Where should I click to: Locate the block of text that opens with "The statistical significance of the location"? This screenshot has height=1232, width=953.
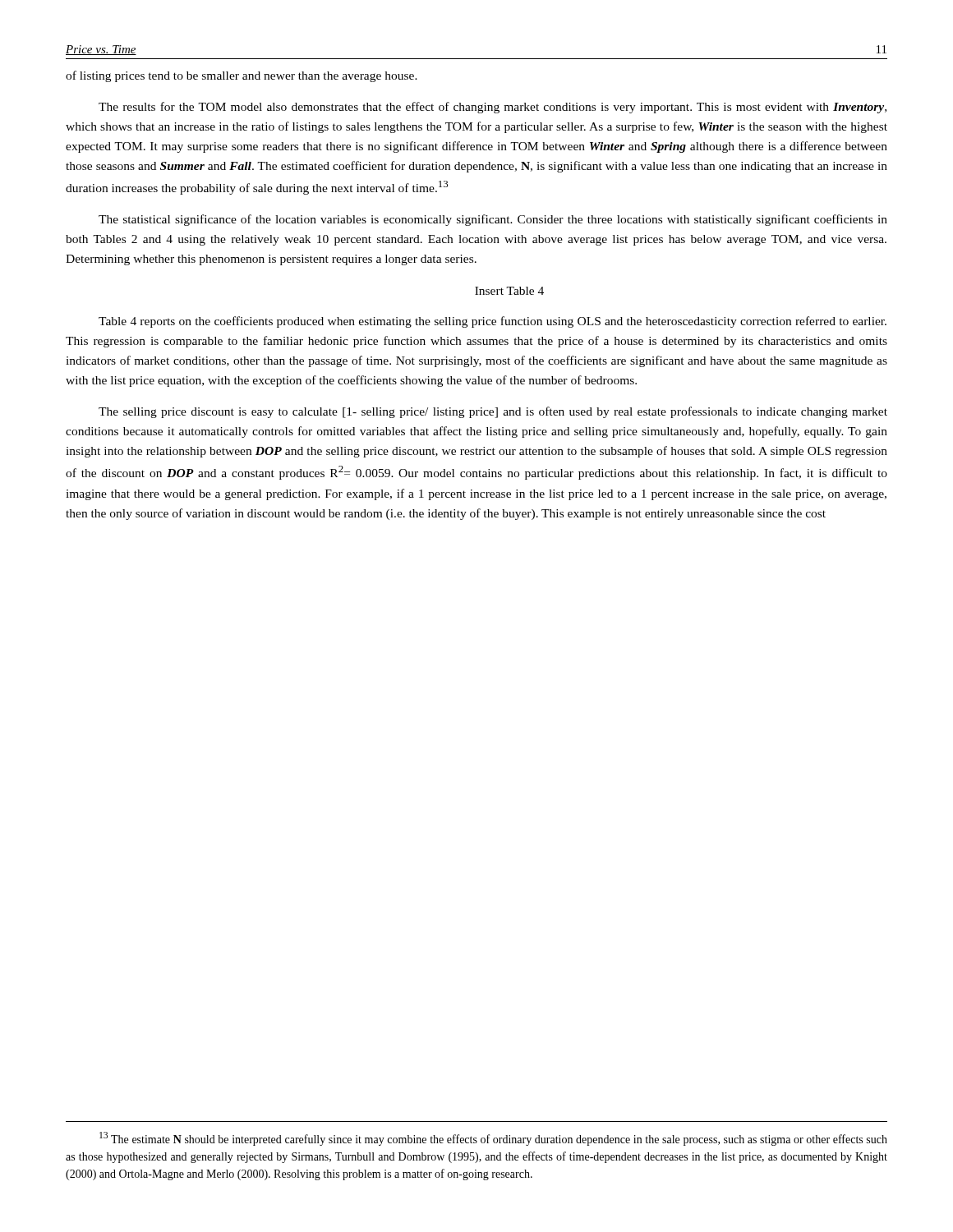tap(476, 239)
